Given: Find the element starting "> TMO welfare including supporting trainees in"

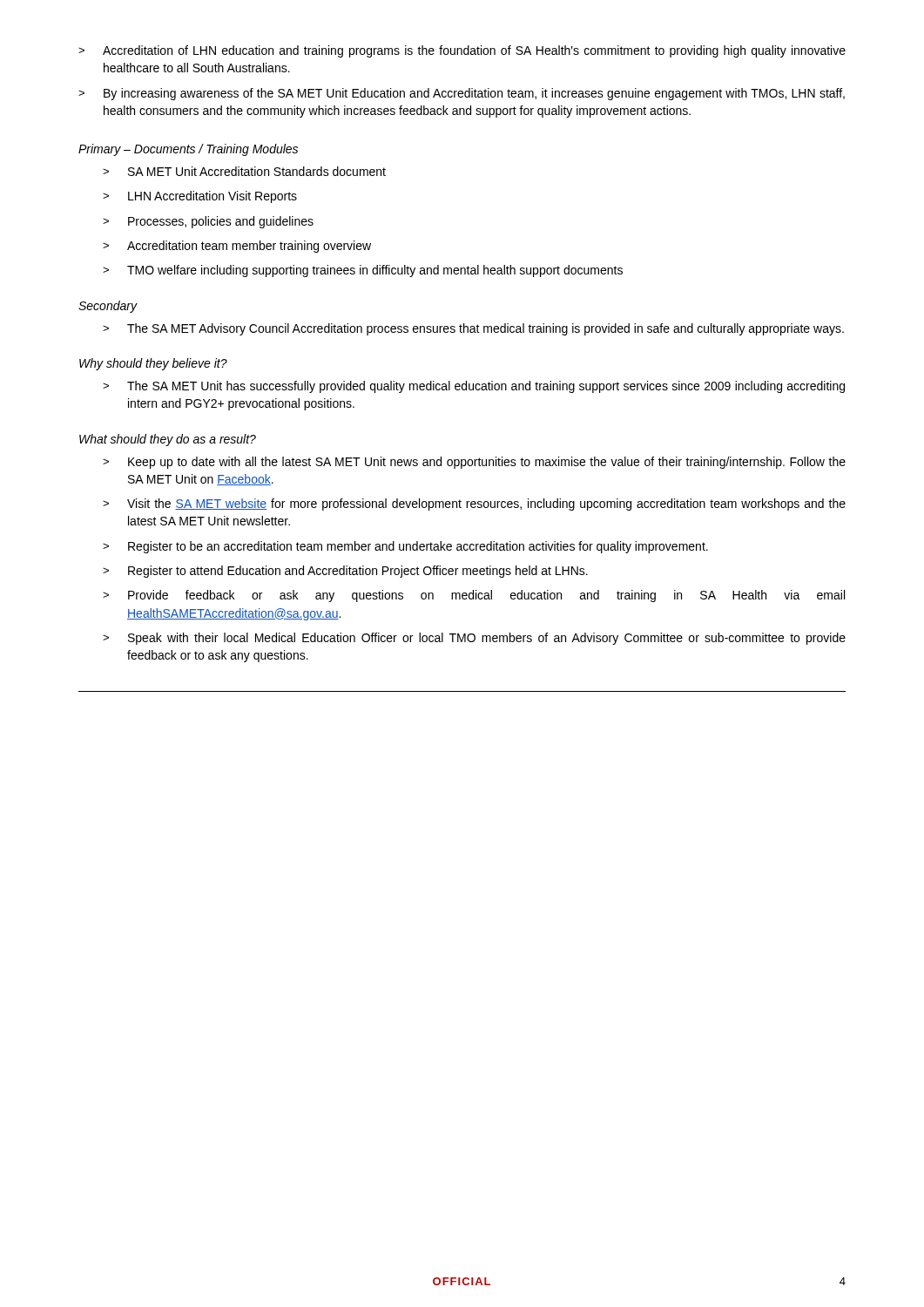Looking at the screenshot, I should tap(474, 271).
